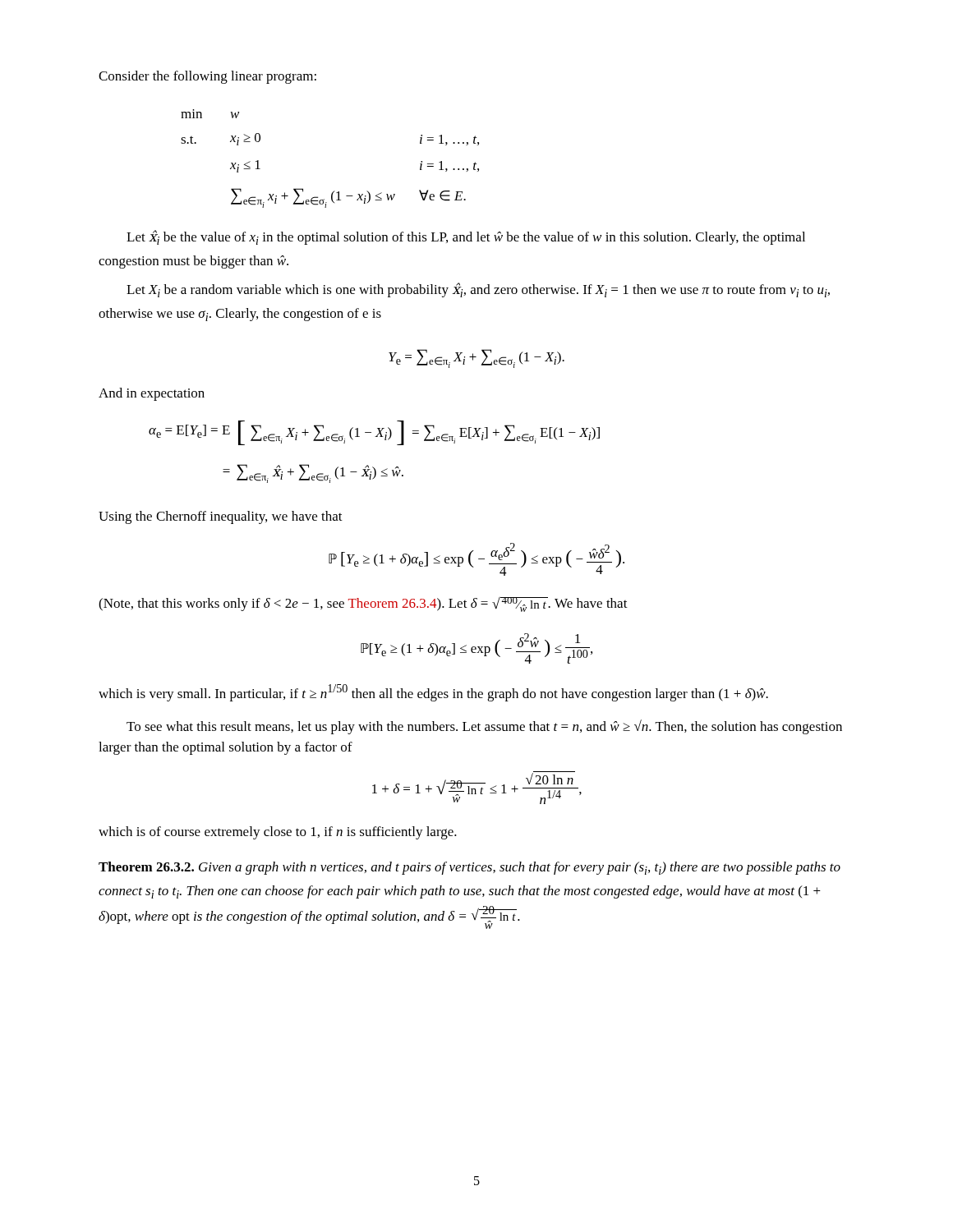The image size is (953, 1232).
Task: Click on the text block with the text "Let x̂i be the value of"
Action: [452, 249]
